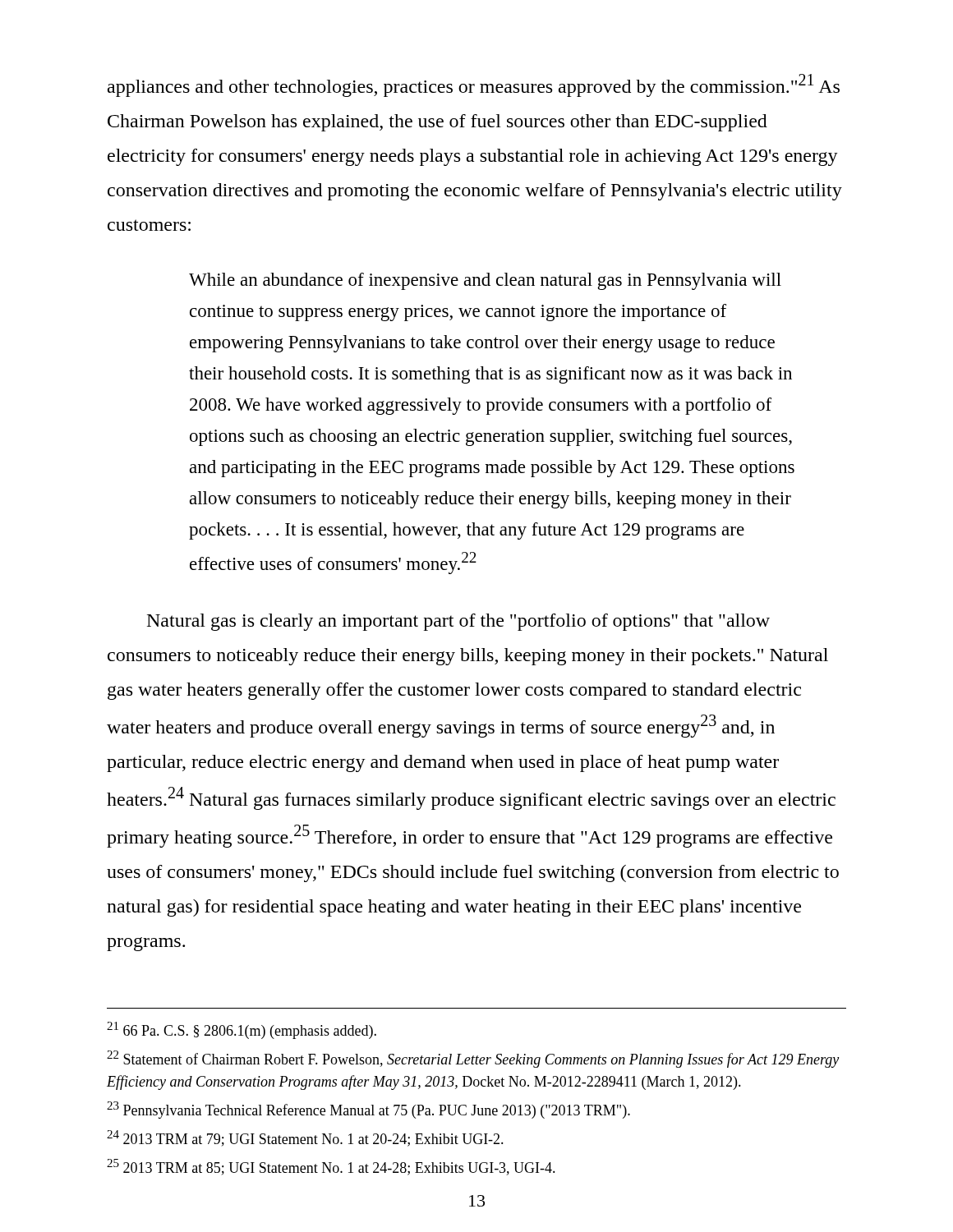Screen dimensions: 1232x953
Task: Click on the text block starting "24 2013 TRM at 79; UGI Statement"
Action: click(x=305, y=1138)
